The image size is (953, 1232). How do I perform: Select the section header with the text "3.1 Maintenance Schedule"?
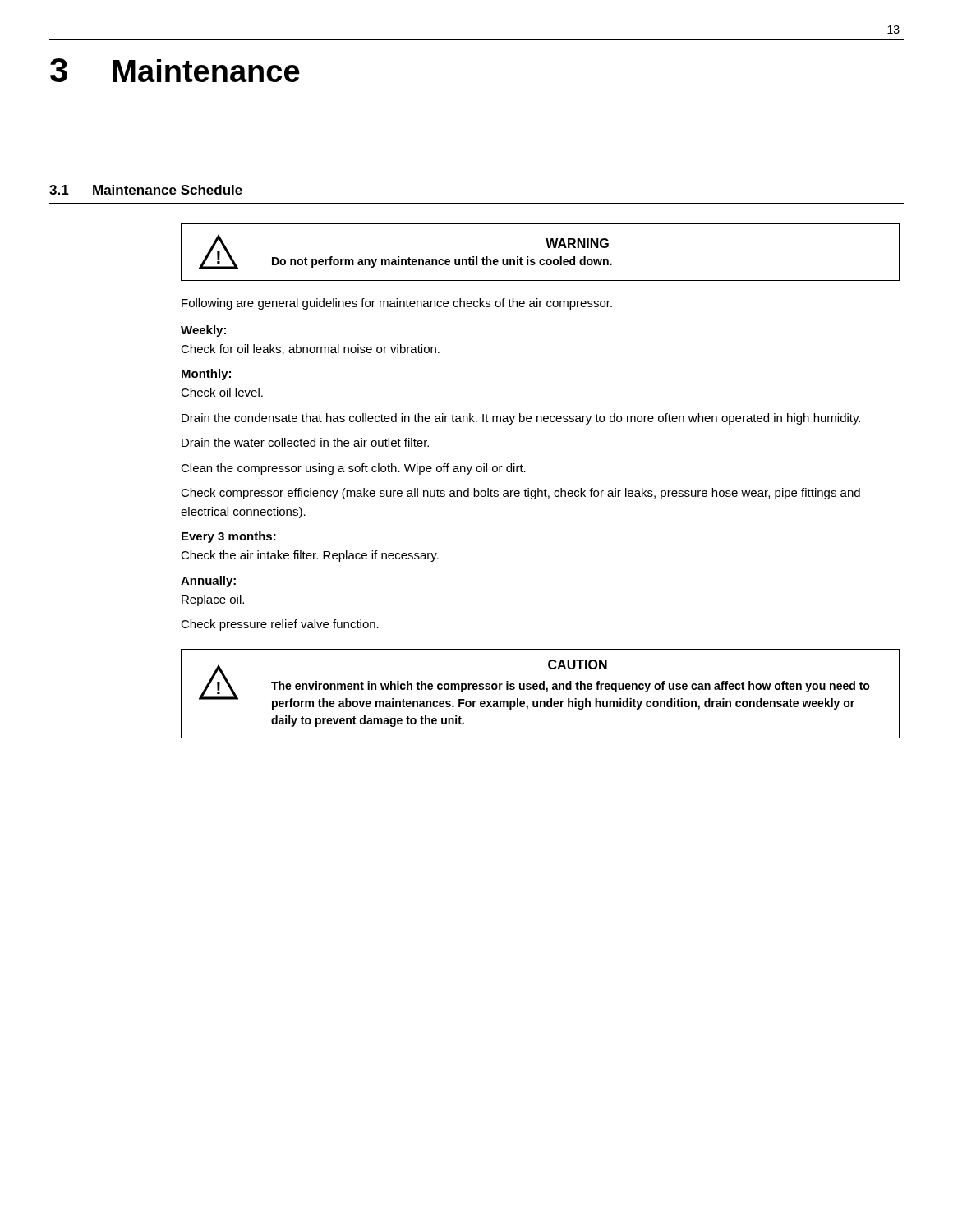pos(146,190)
